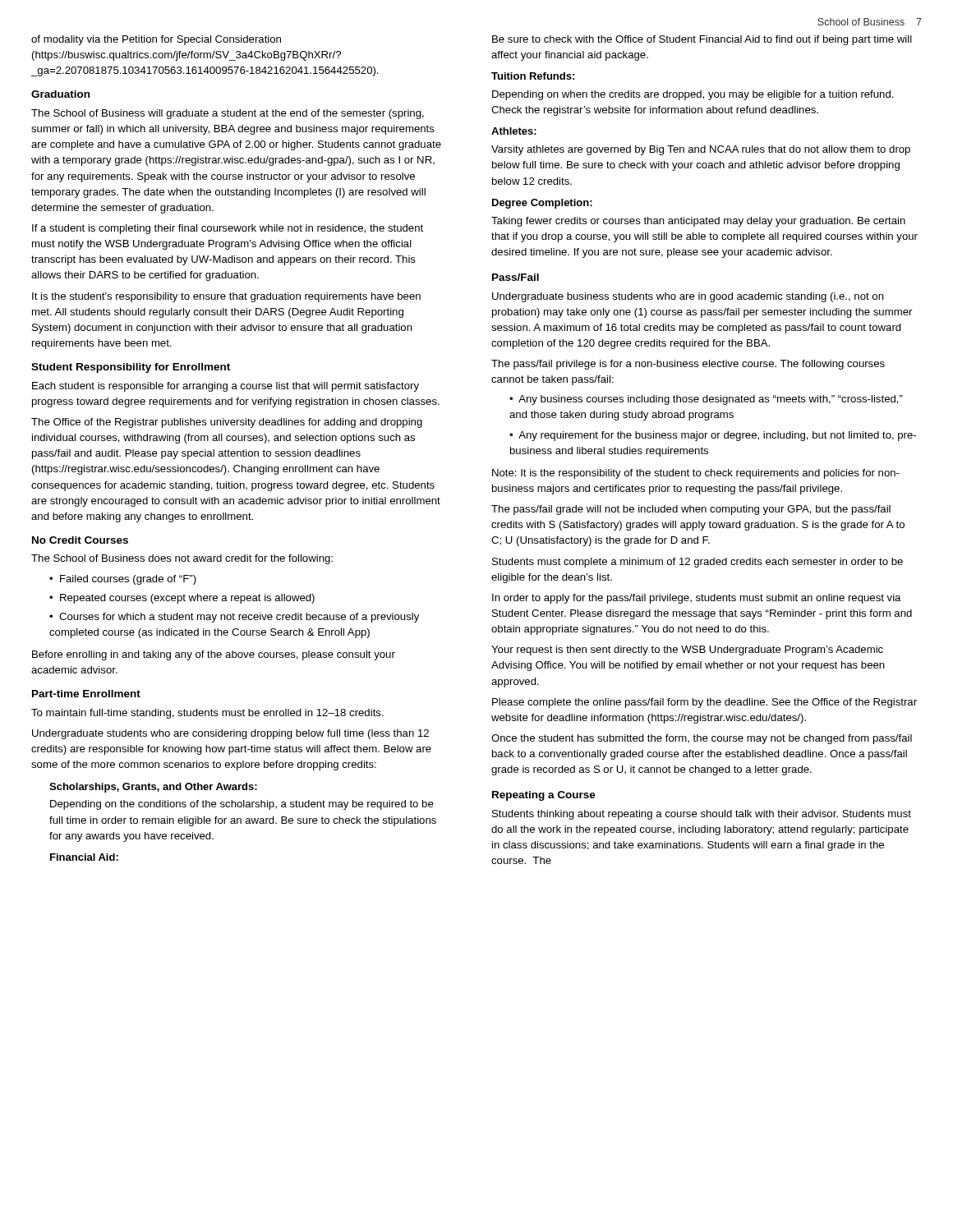Screen dimensions: 1232x953
Task: Find the block on this page that starts "Students must complete a"
Action: point(697,569)
